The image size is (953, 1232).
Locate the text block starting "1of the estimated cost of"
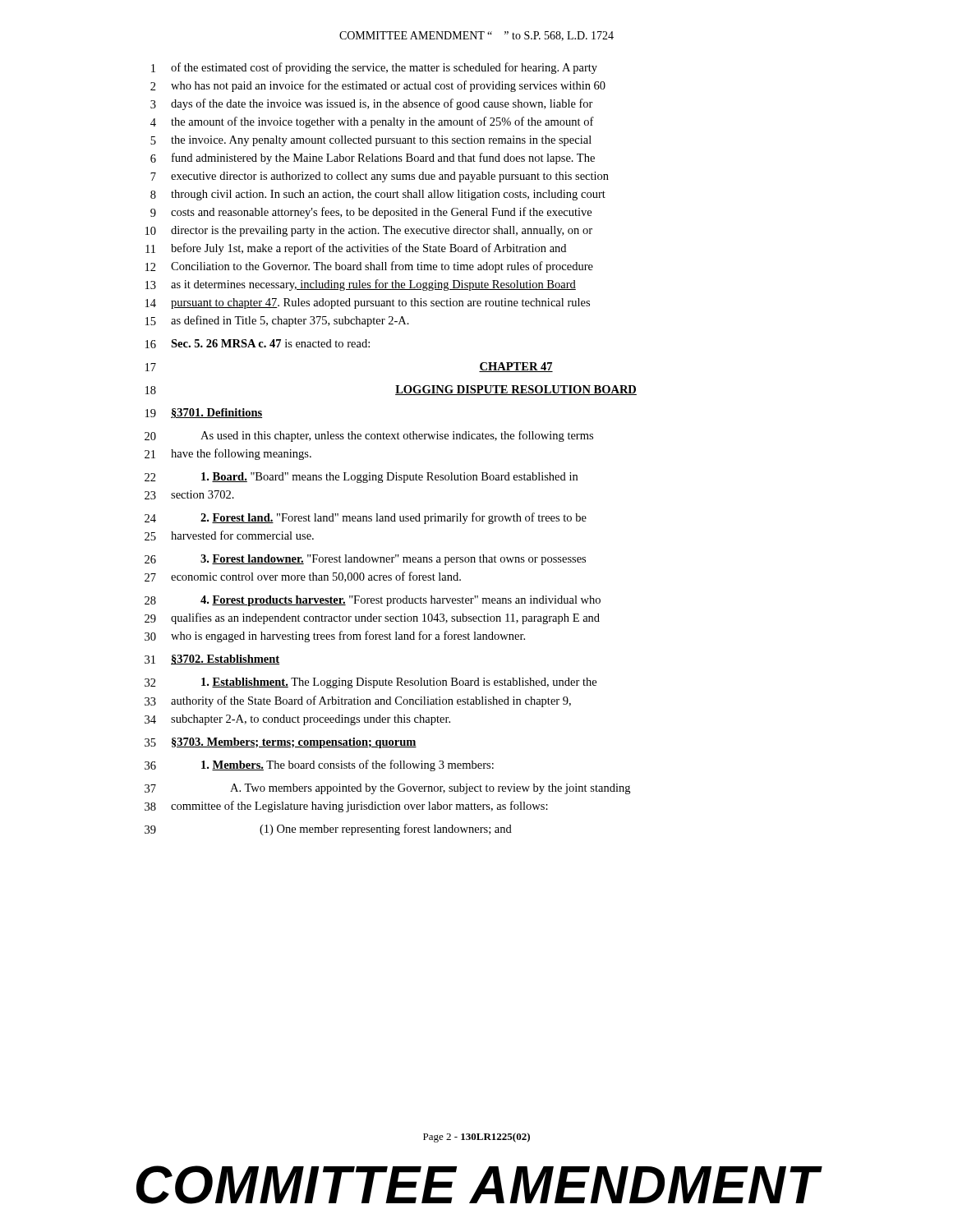click(491, 195)
